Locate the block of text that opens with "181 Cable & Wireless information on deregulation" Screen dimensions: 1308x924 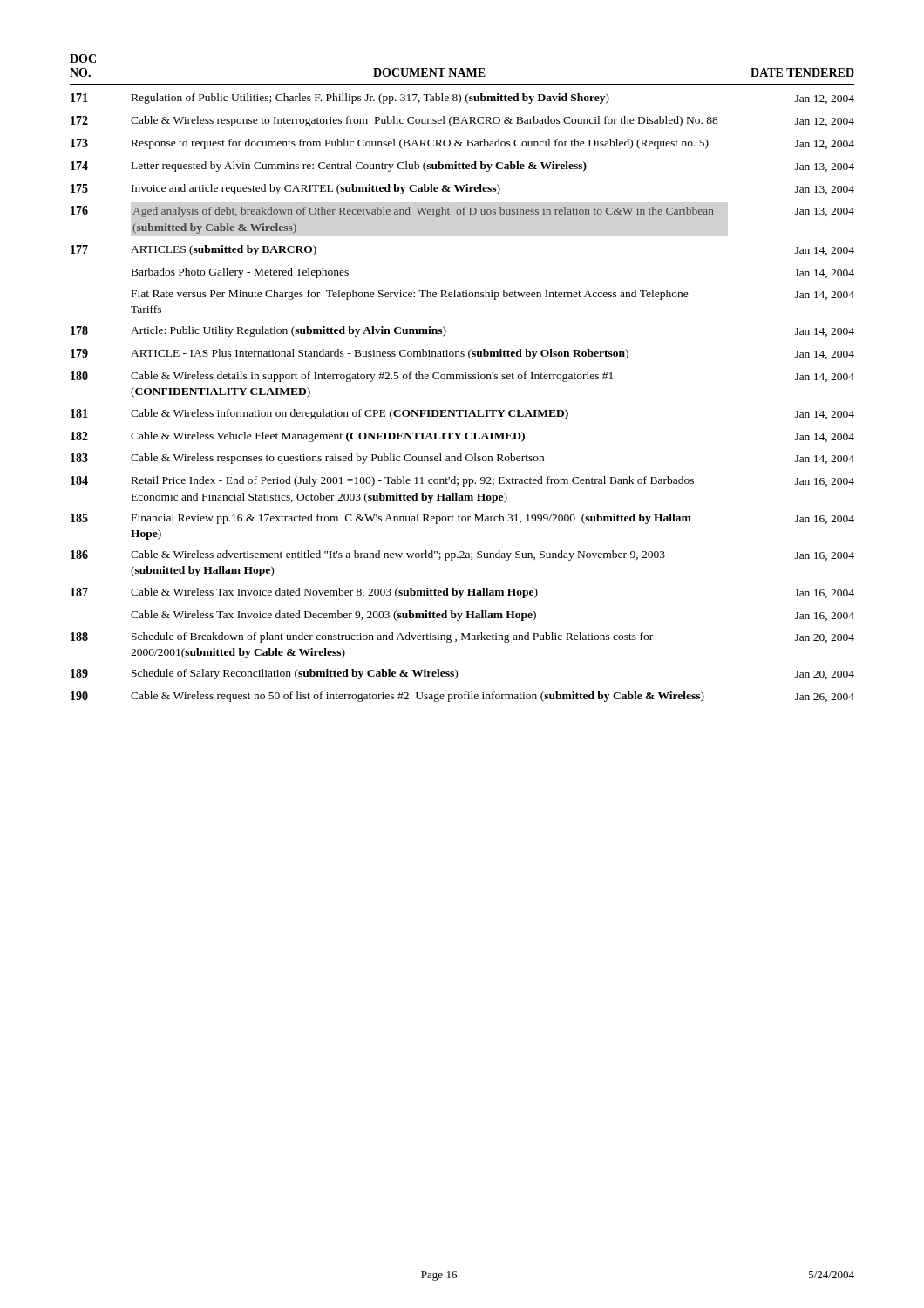click(x=462, y=414)
